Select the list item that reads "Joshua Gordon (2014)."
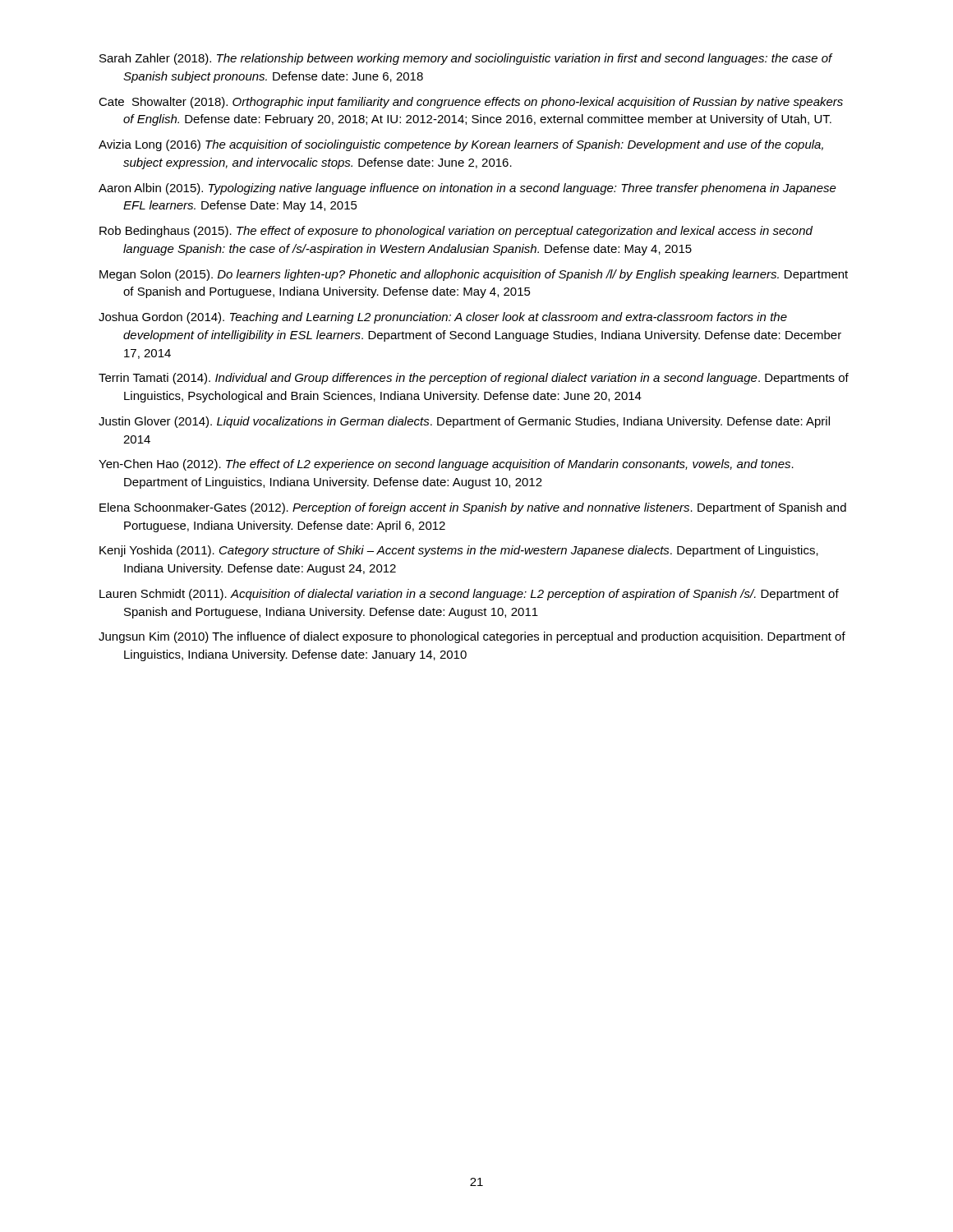The width and height of the screenshot is (953, 1232). click(470, 334)
